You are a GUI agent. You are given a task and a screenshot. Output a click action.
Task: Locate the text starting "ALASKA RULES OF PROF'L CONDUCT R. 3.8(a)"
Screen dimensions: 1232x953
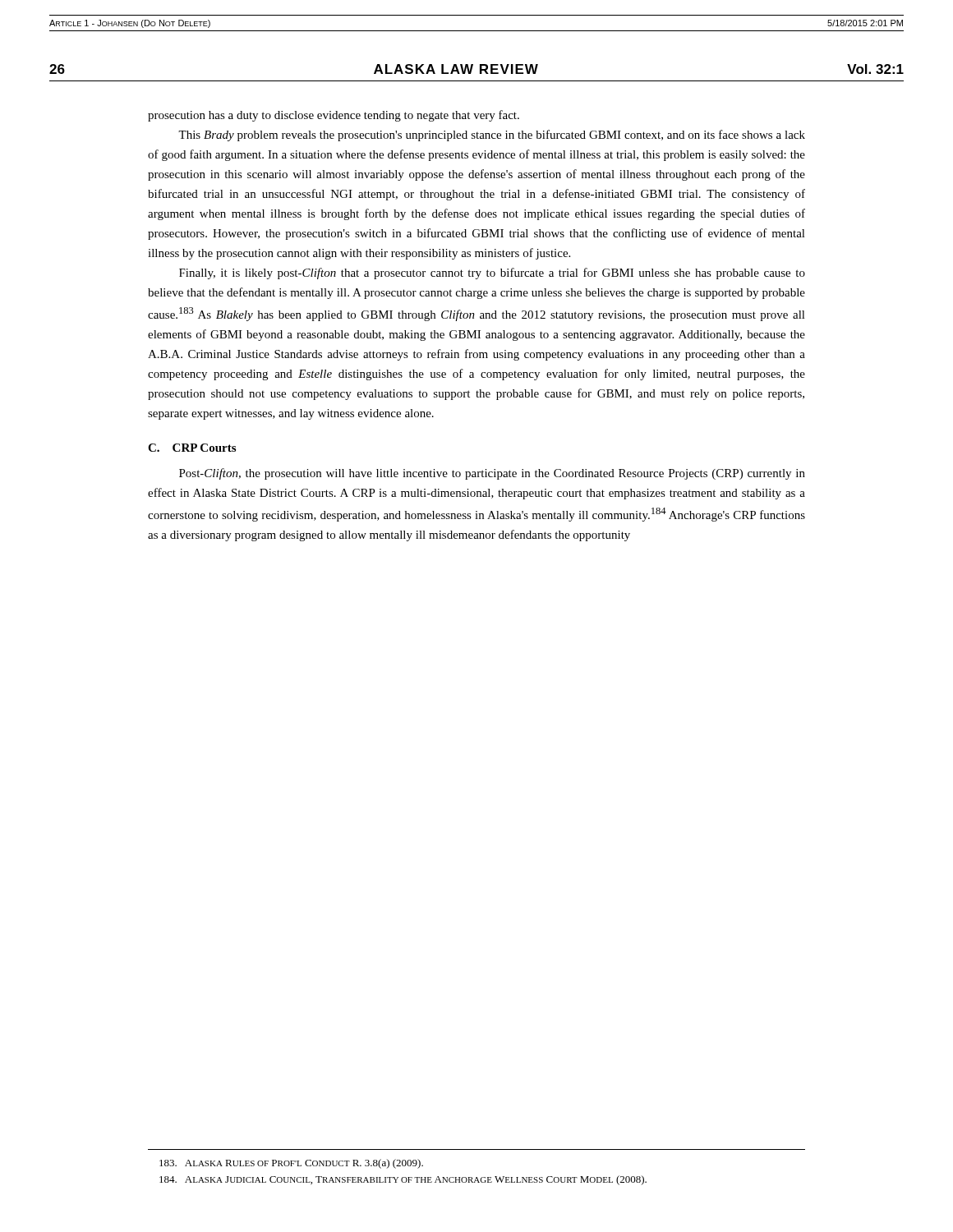[x=291, y=1164]
